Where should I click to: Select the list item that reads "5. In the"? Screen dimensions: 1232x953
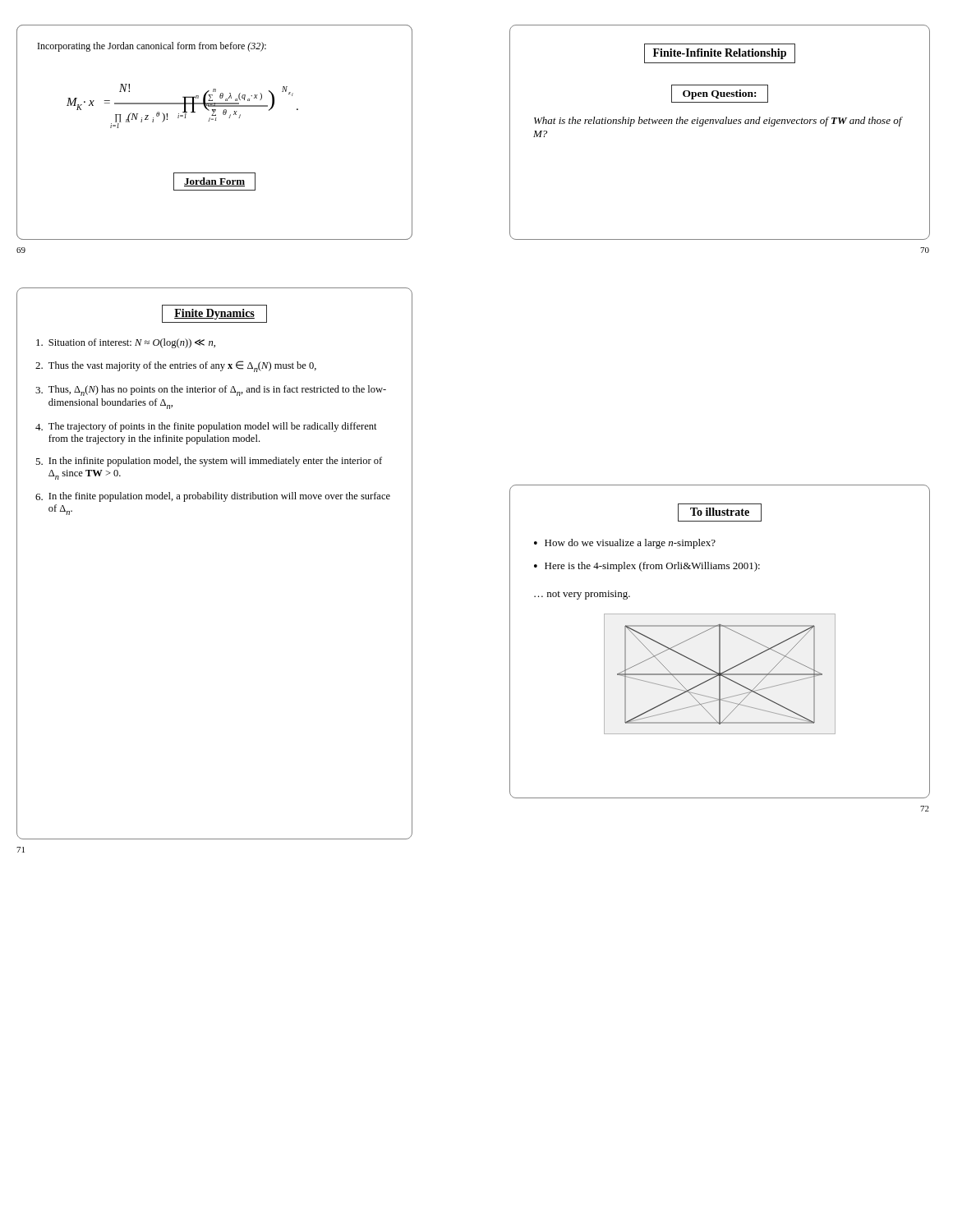pos(214,468)
